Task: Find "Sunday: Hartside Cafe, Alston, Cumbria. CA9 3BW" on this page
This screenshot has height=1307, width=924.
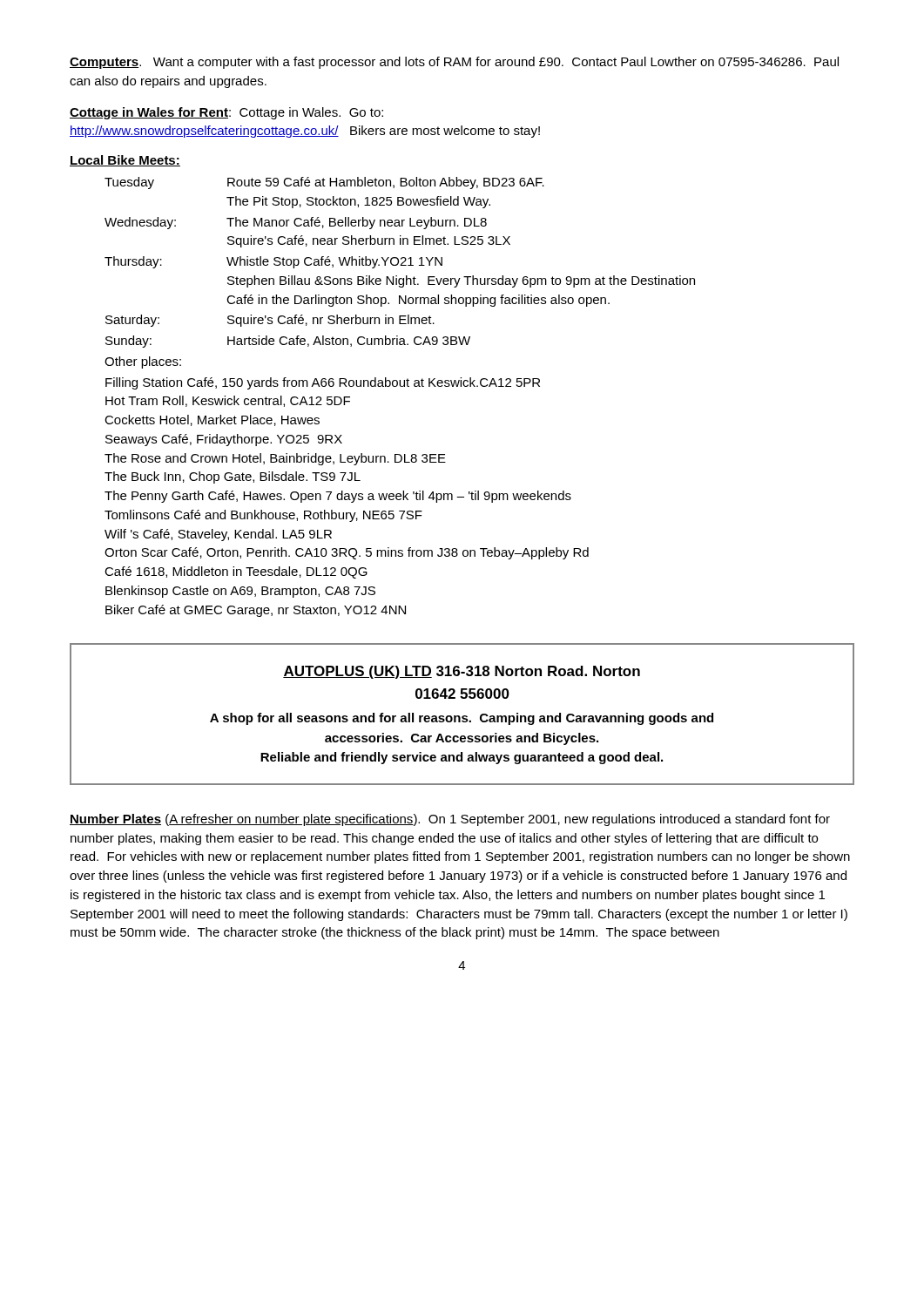Action: click(462, 341)
